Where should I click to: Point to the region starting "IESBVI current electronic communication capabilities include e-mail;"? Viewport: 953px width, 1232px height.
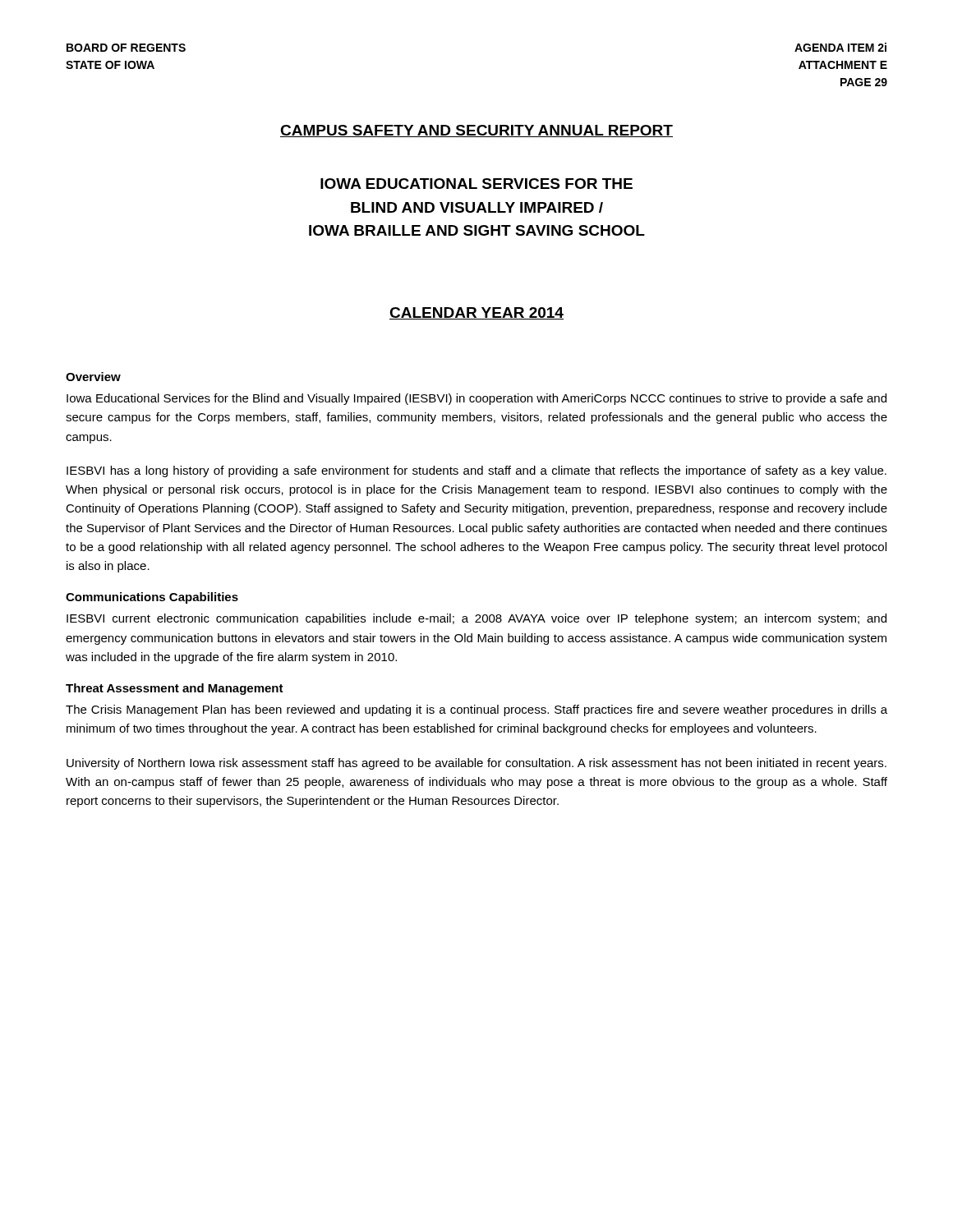click(x=476, y=637)
